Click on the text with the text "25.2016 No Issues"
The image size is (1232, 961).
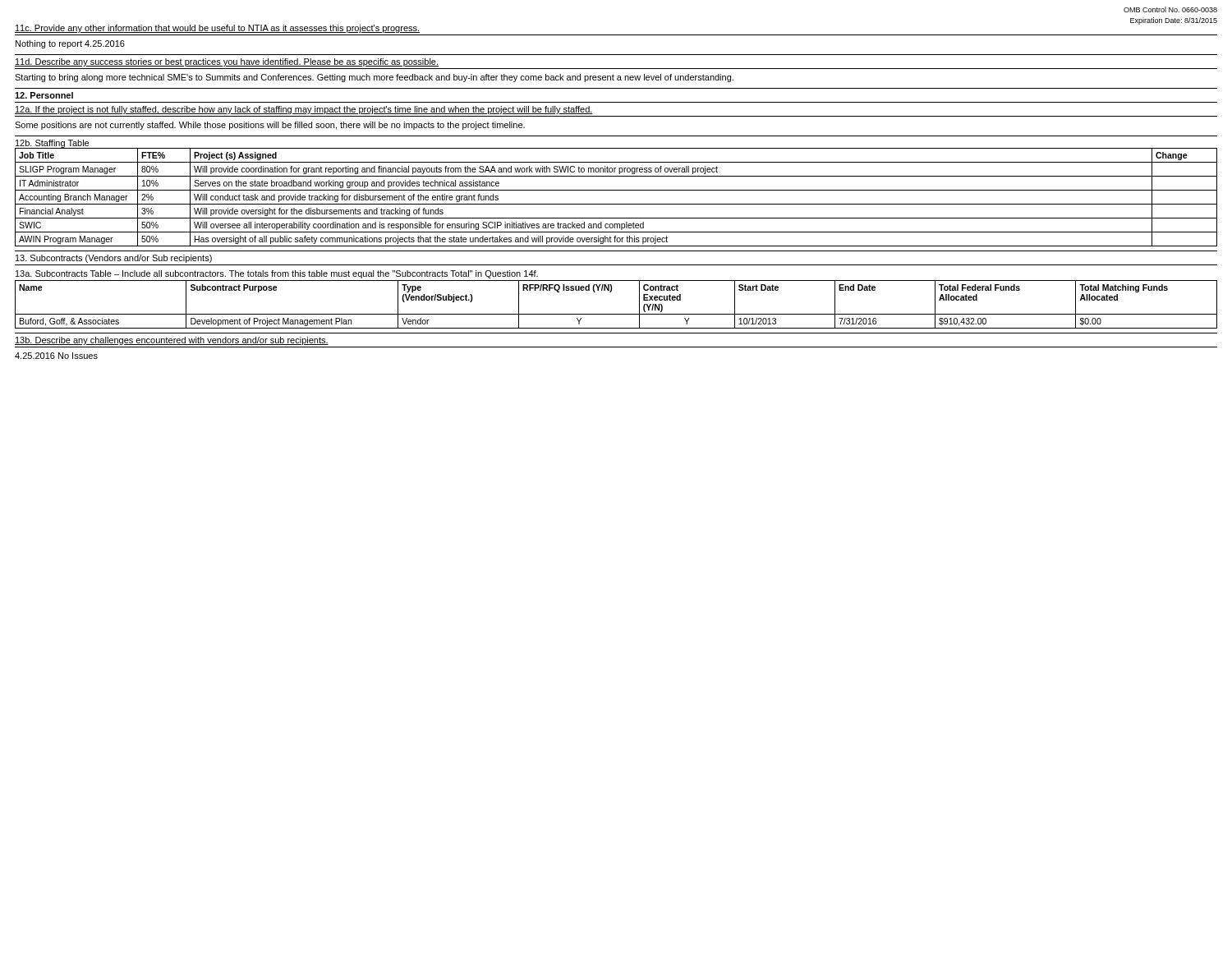[x=56, y=356]
